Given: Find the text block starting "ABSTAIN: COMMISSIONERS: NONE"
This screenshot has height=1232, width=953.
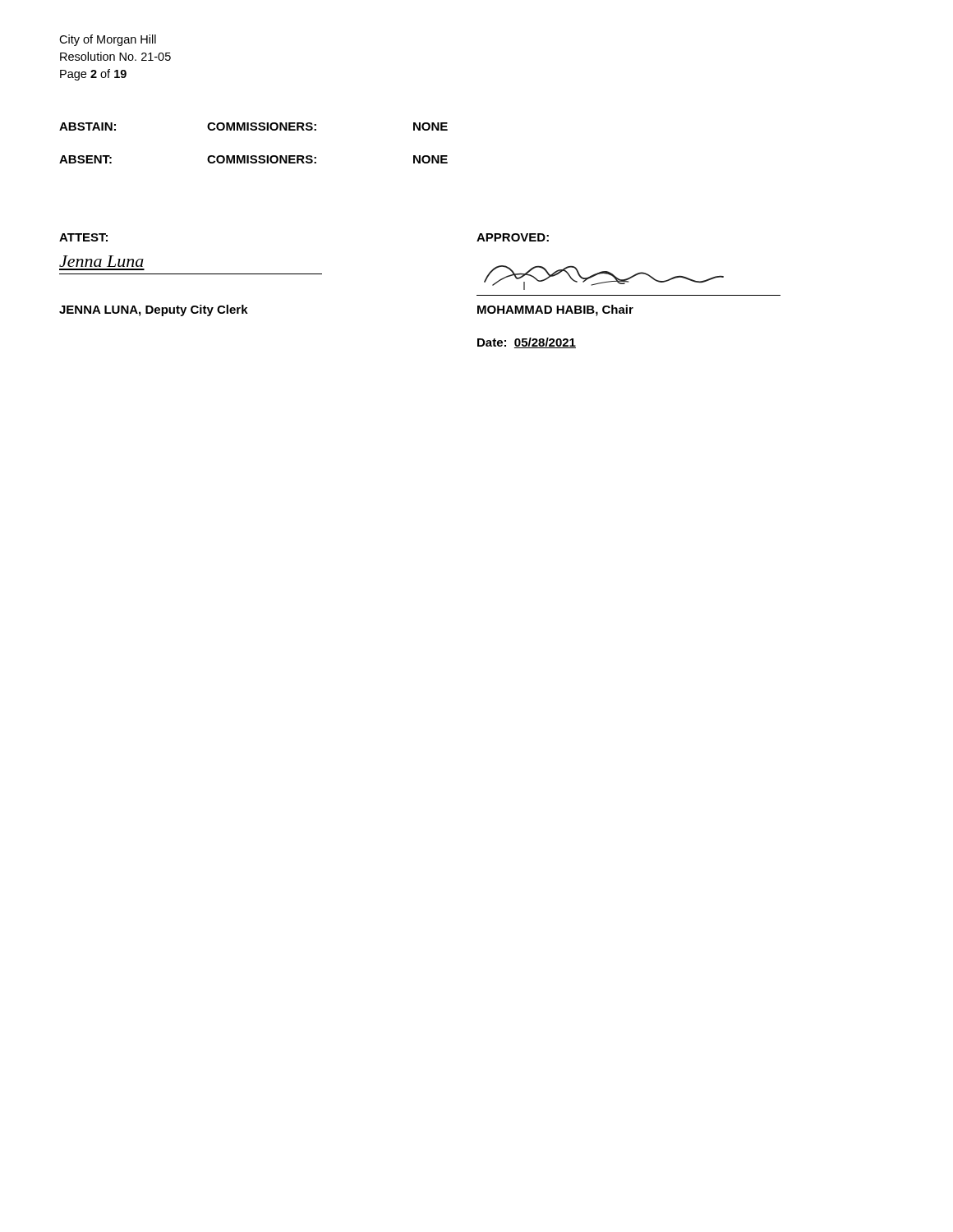Looking at the screenshot, I should 254,126.
